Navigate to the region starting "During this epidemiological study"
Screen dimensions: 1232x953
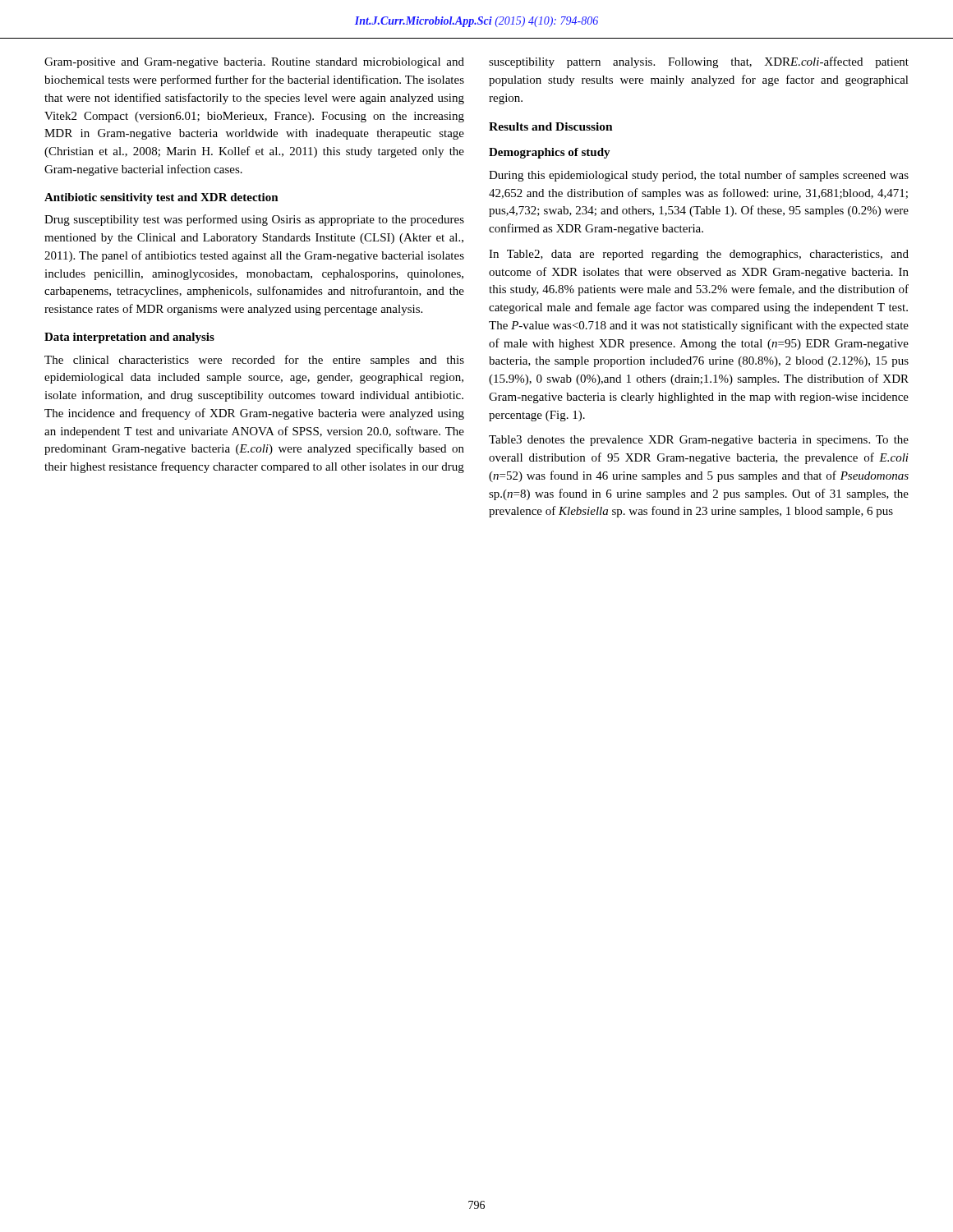699,202
